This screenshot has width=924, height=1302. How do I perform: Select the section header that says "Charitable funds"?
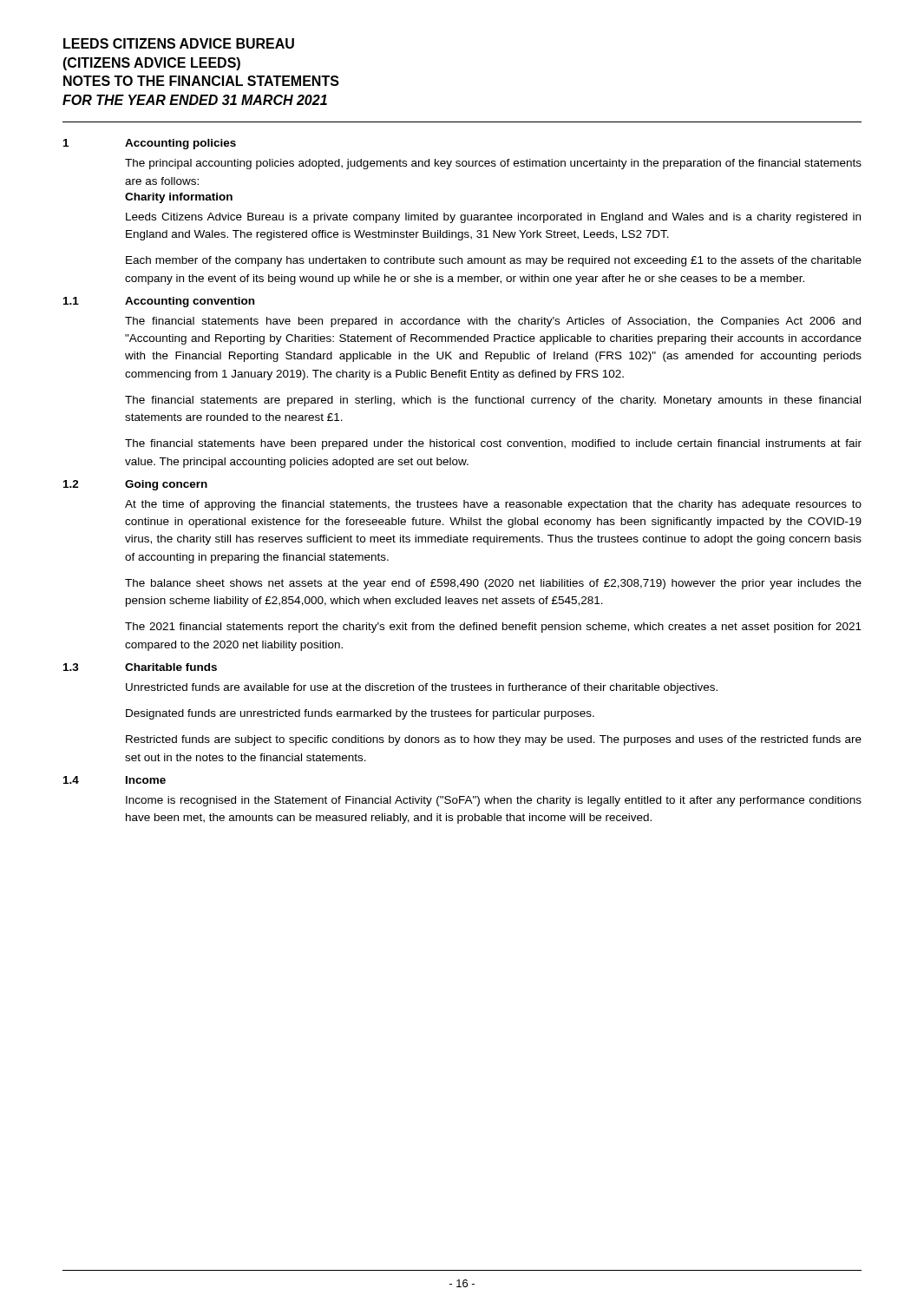[x=171, y=667]
